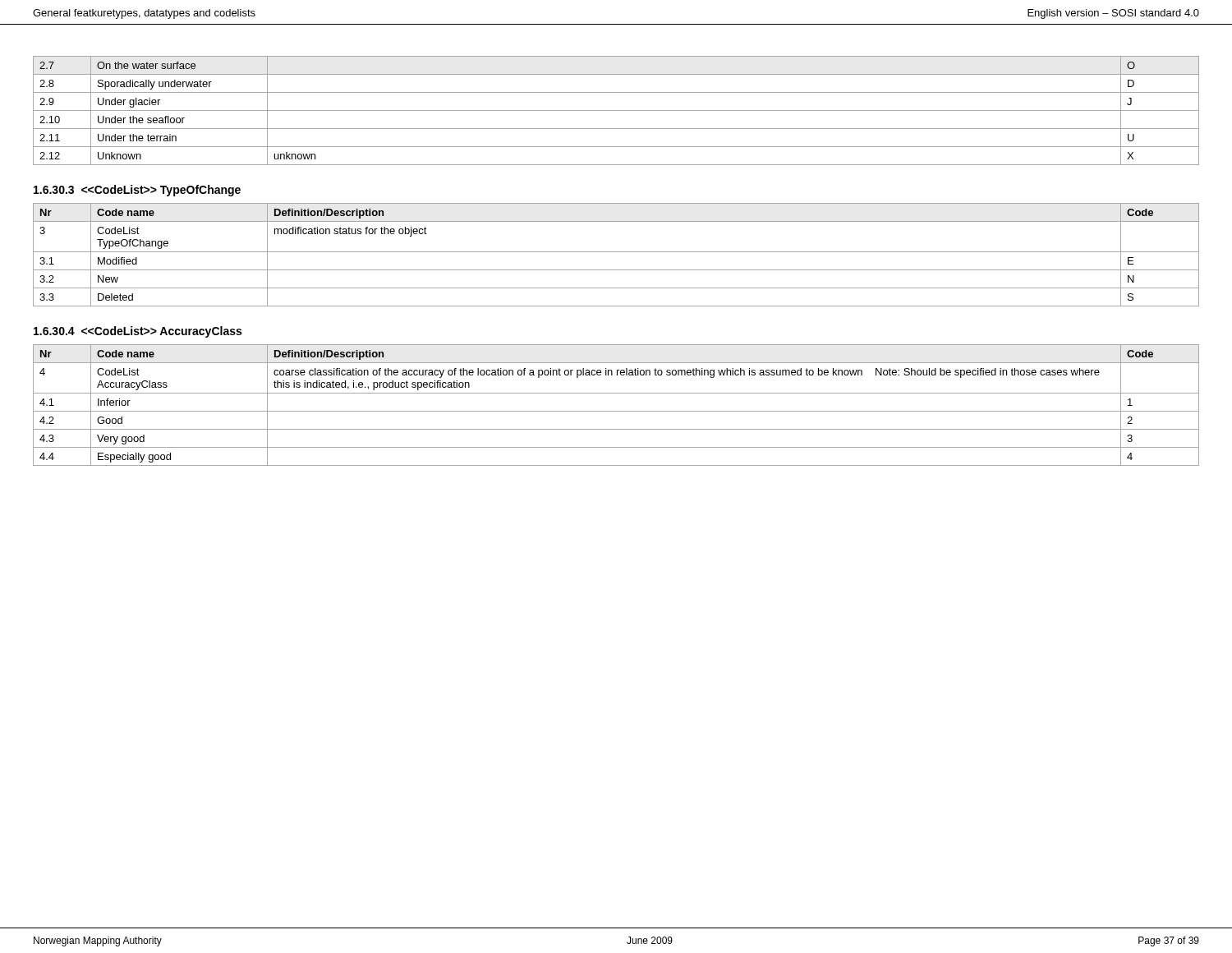This screenshot has height=953, width=1232.
Task: Point to "1.6.30.3 > TypeOfChange"
Action: coord(137,190)
